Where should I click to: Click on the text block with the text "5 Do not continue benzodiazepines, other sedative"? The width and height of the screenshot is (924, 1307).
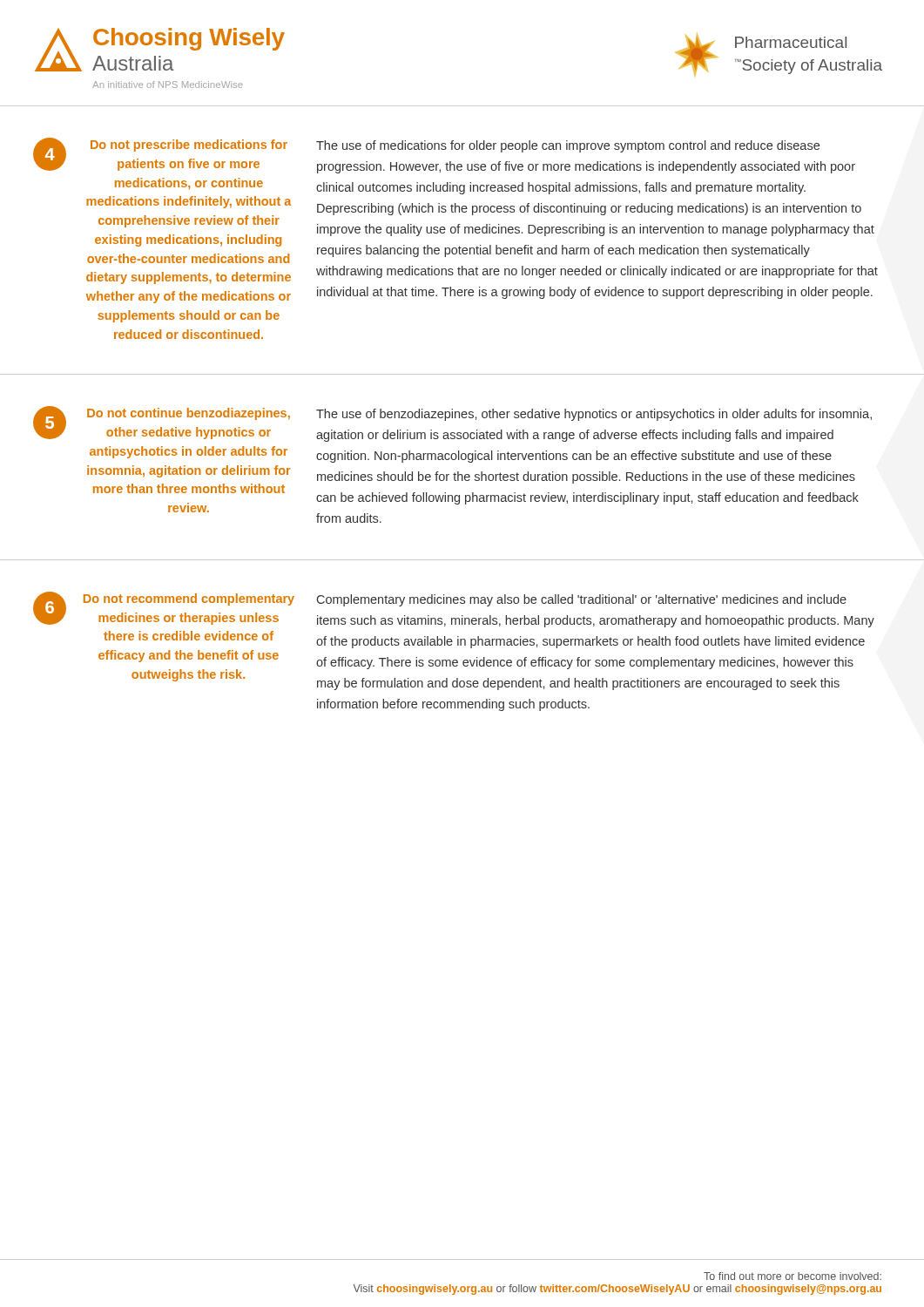pos(479,467)
